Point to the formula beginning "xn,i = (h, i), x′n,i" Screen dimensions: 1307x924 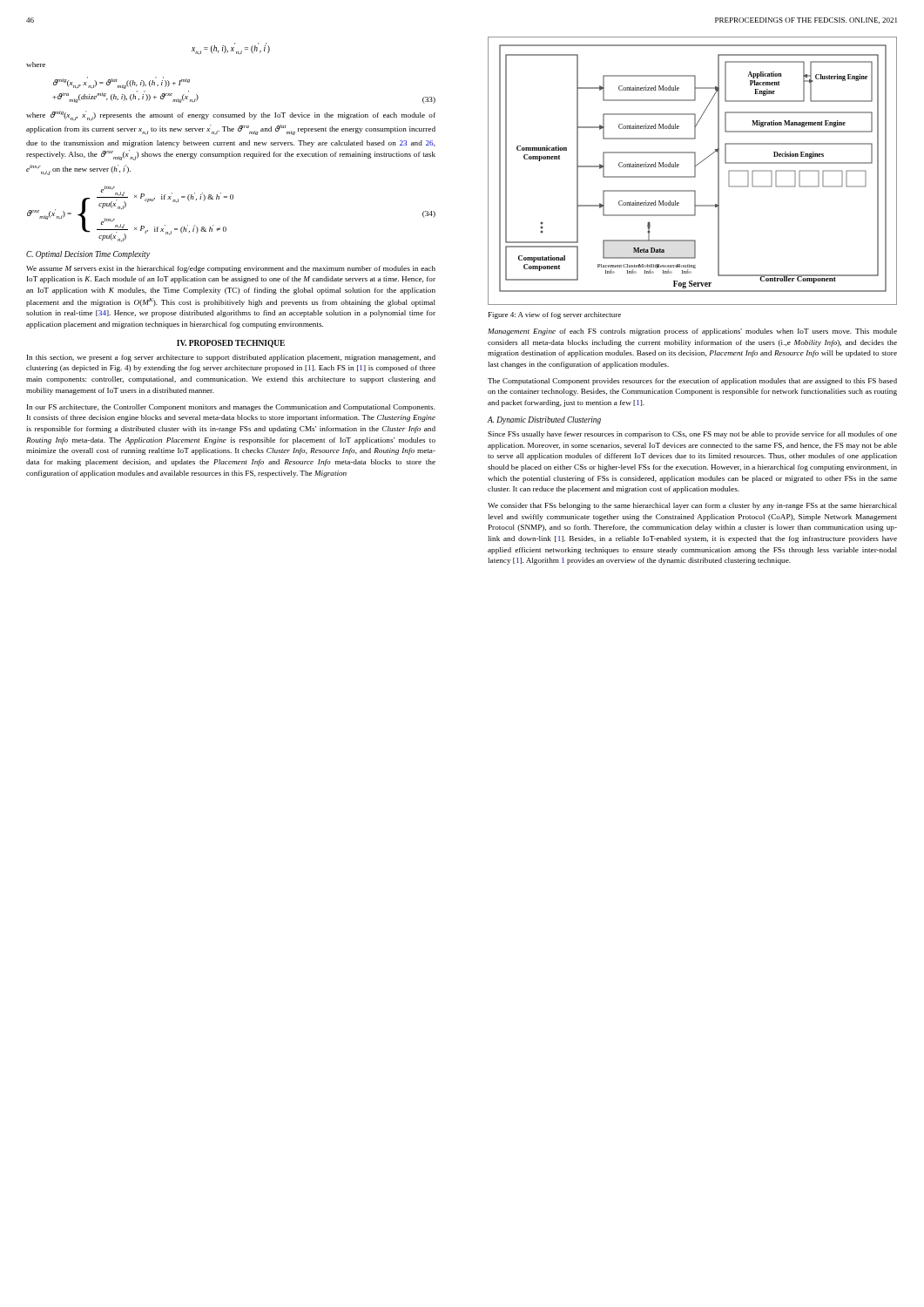(231, 49)
